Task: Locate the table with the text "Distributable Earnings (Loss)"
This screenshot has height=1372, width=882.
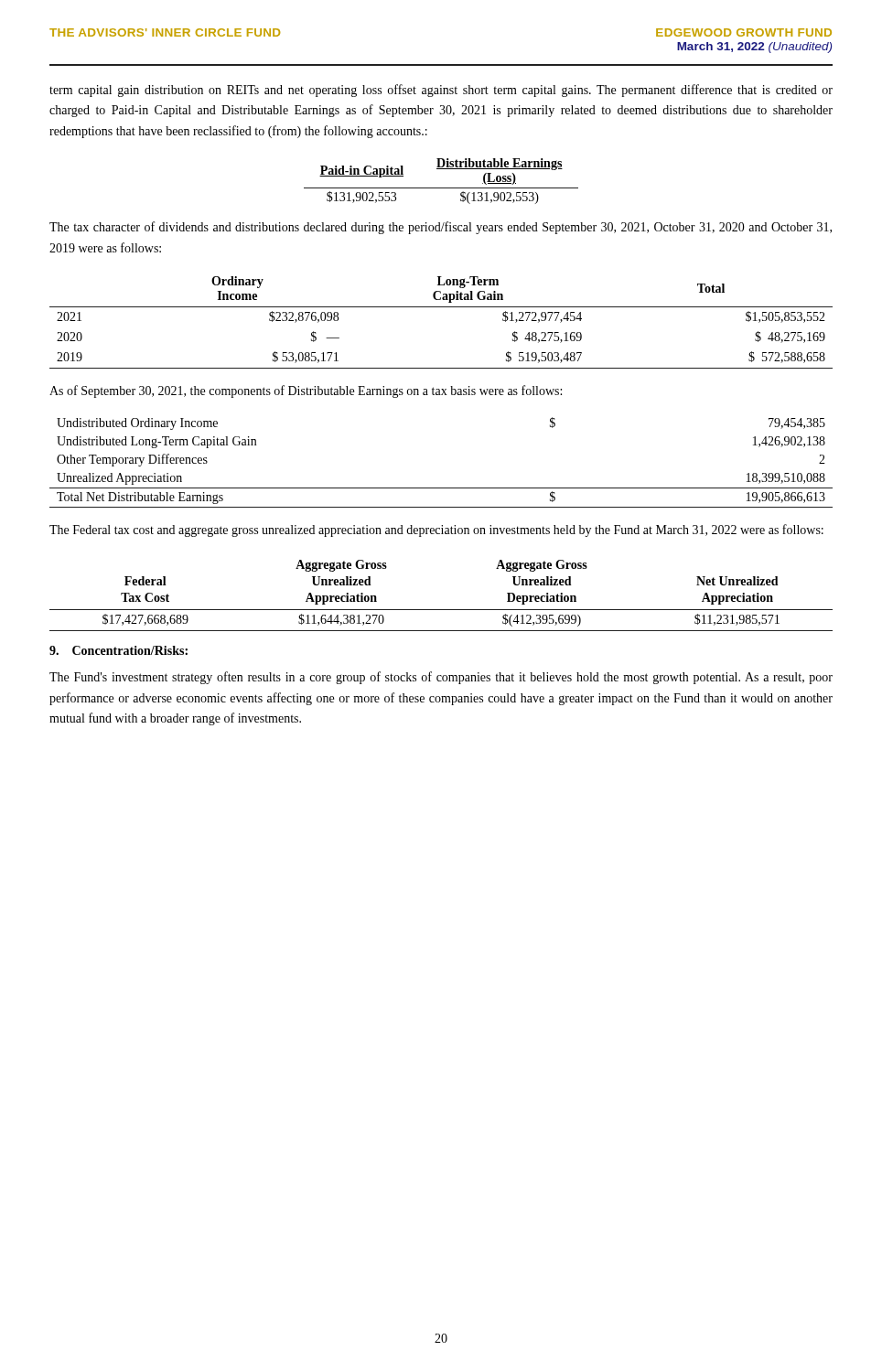Action: [x=441, y=181]
